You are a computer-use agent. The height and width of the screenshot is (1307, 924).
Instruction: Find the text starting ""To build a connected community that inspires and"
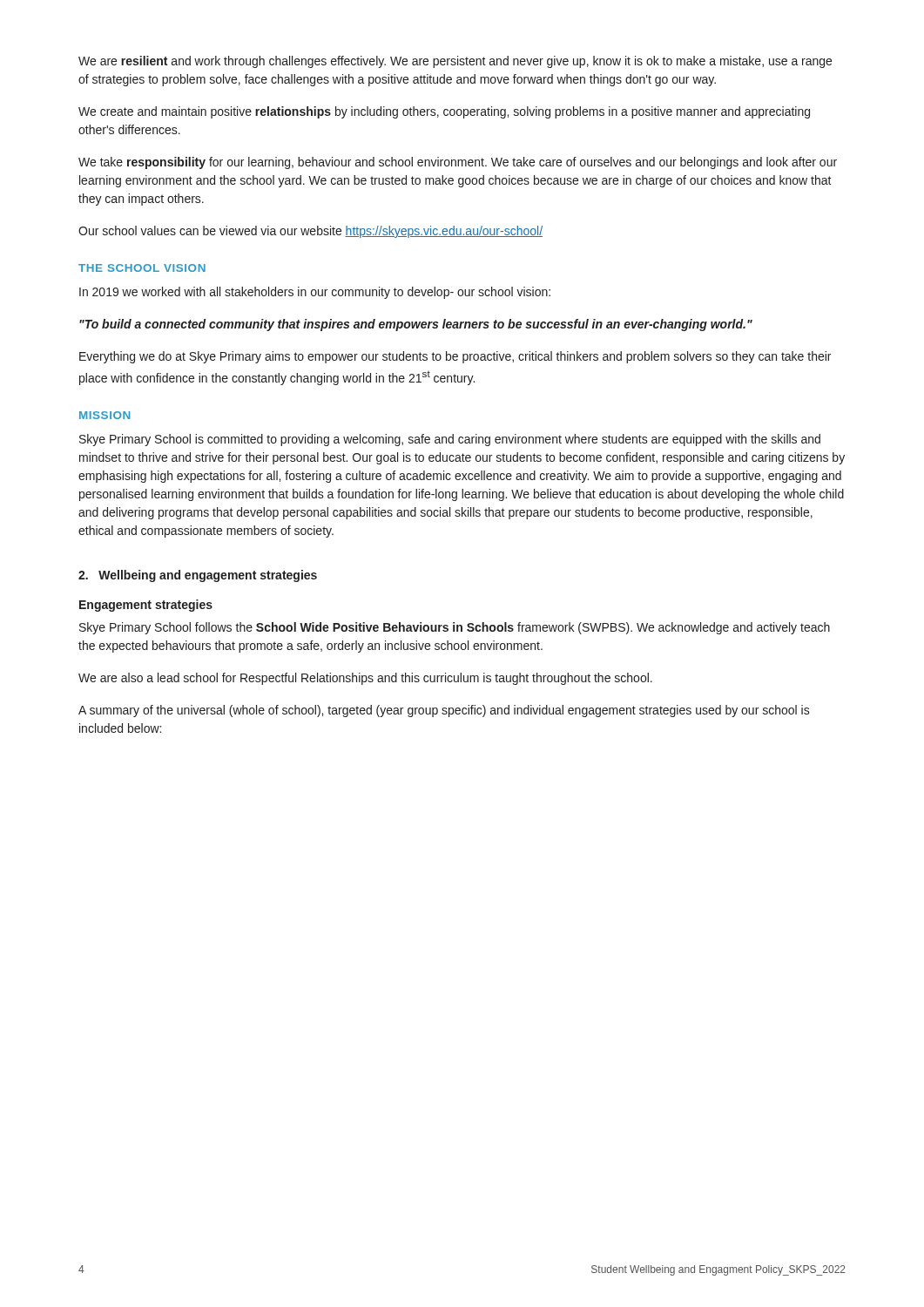coord(415,324)
